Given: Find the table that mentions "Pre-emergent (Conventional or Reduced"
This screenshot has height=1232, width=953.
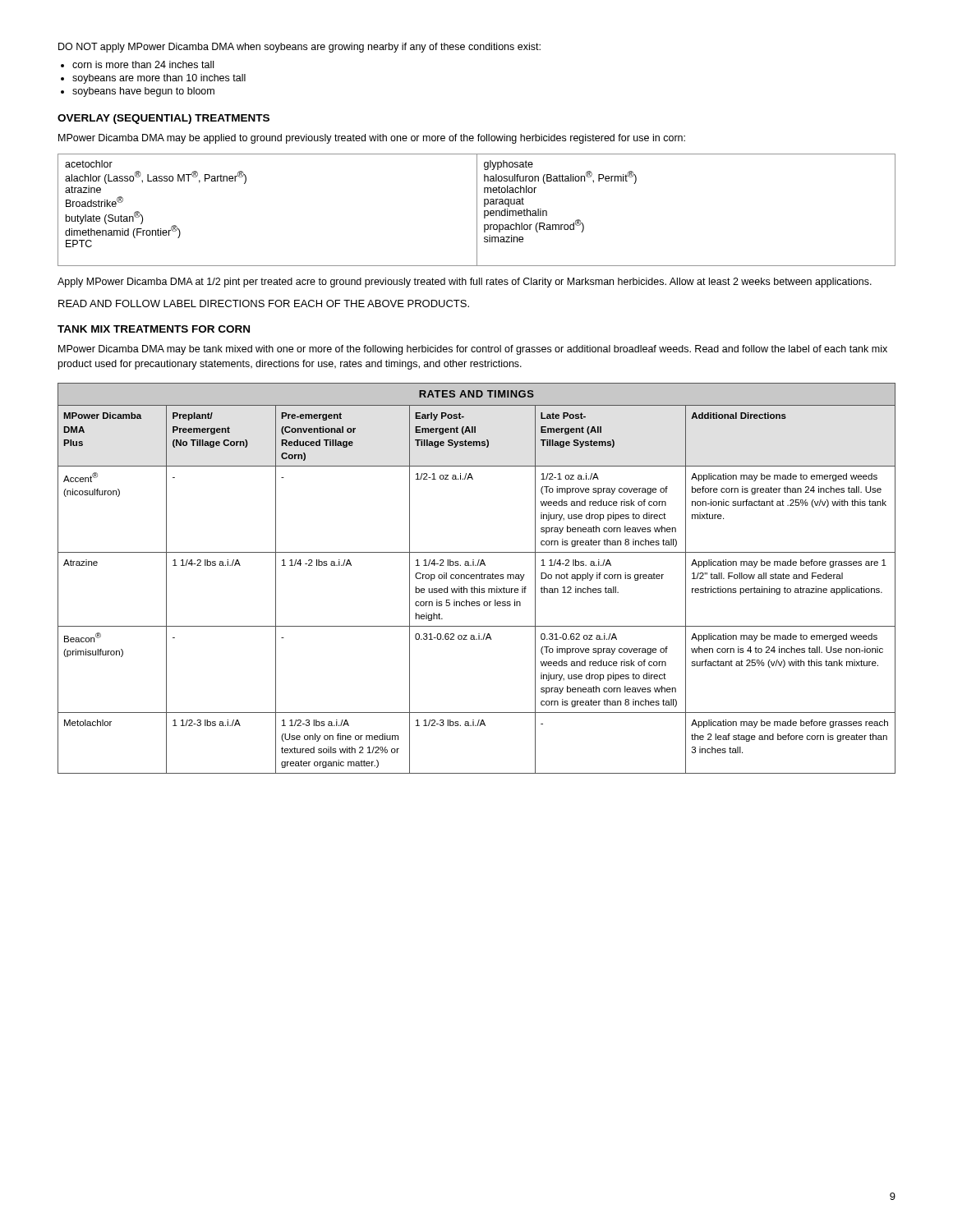Looking at the screenshot, I should click(476, 578).
